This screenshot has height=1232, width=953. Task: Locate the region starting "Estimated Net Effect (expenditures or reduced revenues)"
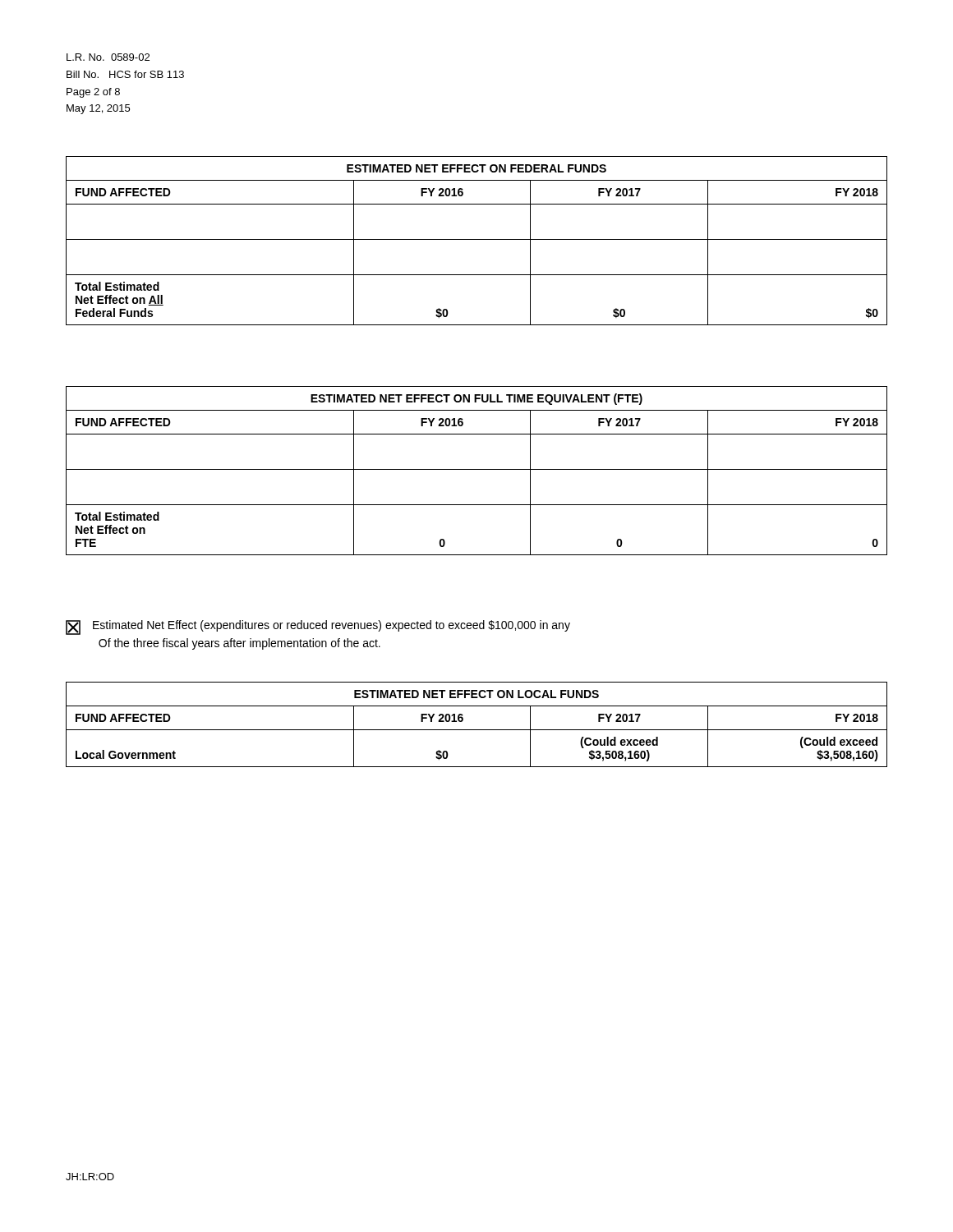point(476,634)
